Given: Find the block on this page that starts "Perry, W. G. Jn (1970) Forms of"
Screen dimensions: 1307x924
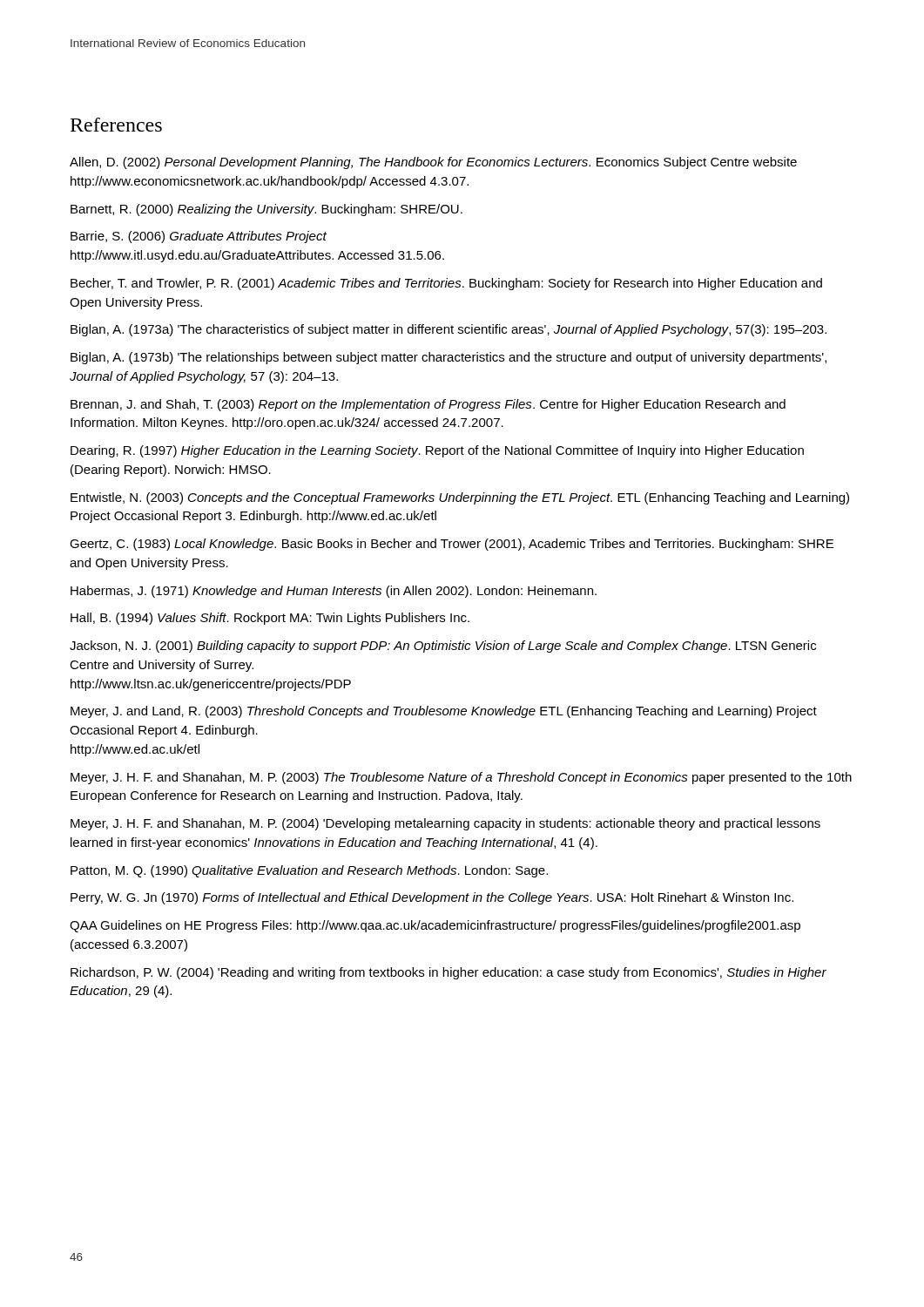Looking at the screenshot, I should (432, 897).
